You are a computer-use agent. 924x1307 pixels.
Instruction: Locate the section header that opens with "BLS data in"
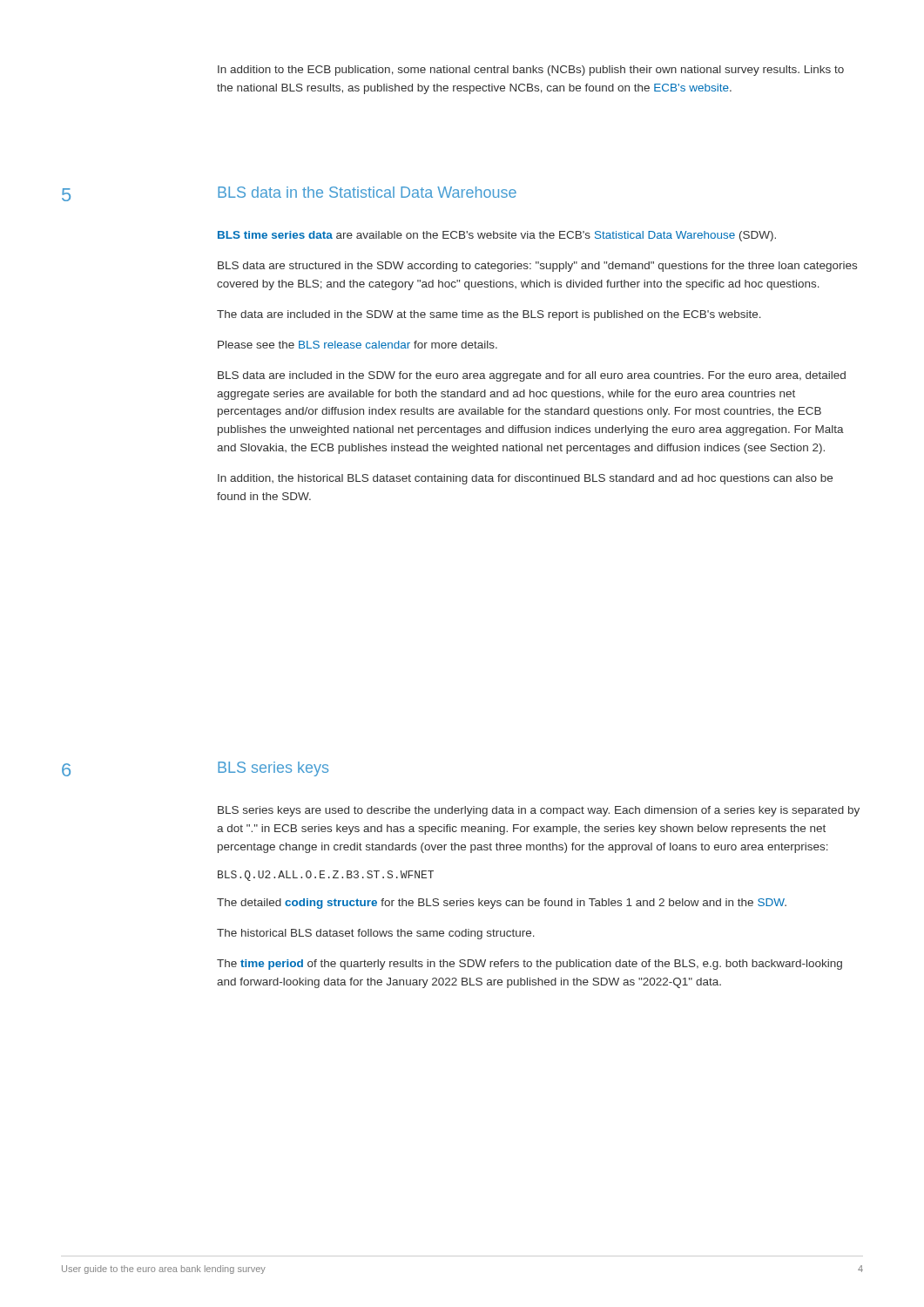[367, 193]
